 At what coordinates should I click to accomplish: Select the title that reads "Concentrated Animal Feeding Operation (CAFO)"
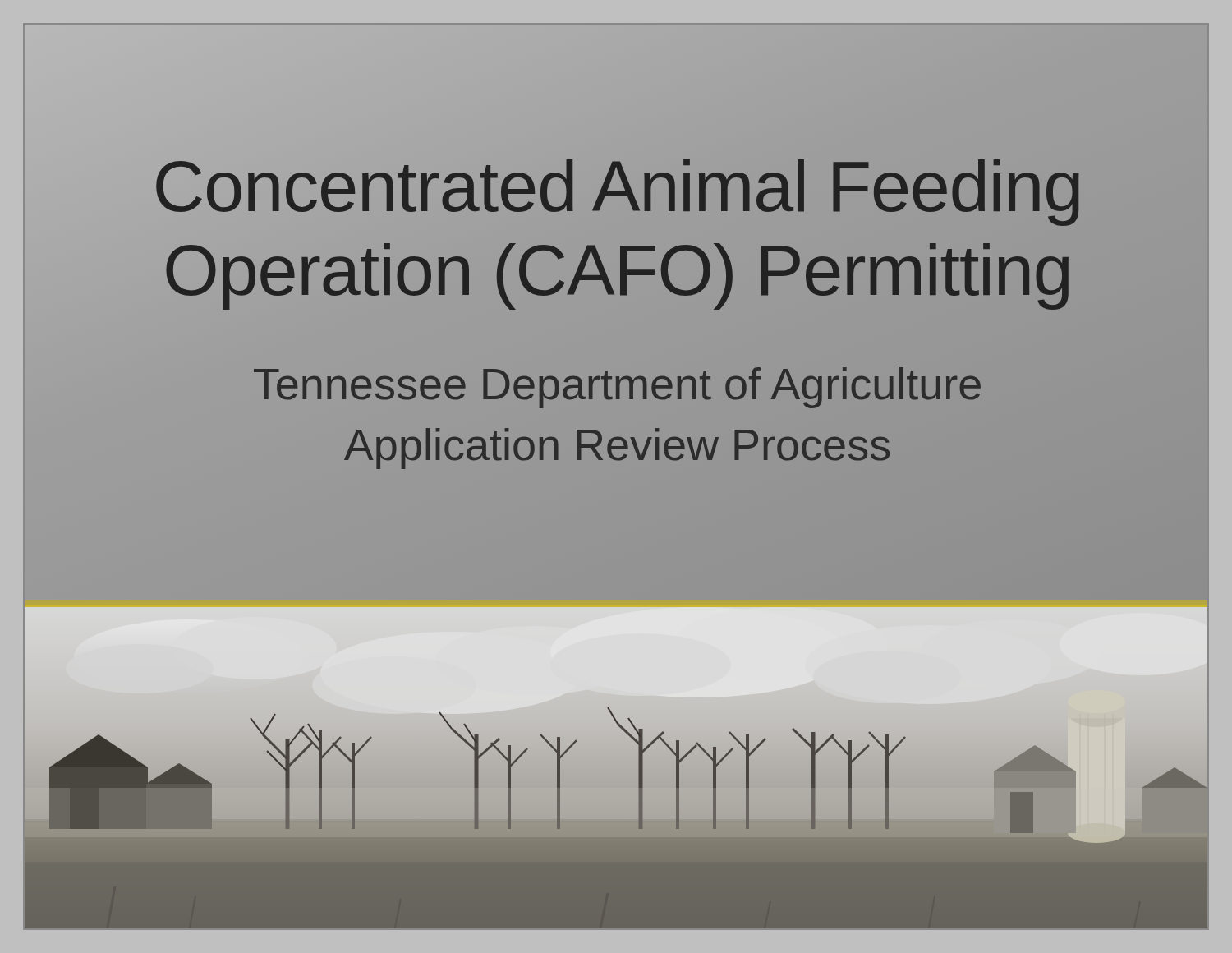point(618,228)
